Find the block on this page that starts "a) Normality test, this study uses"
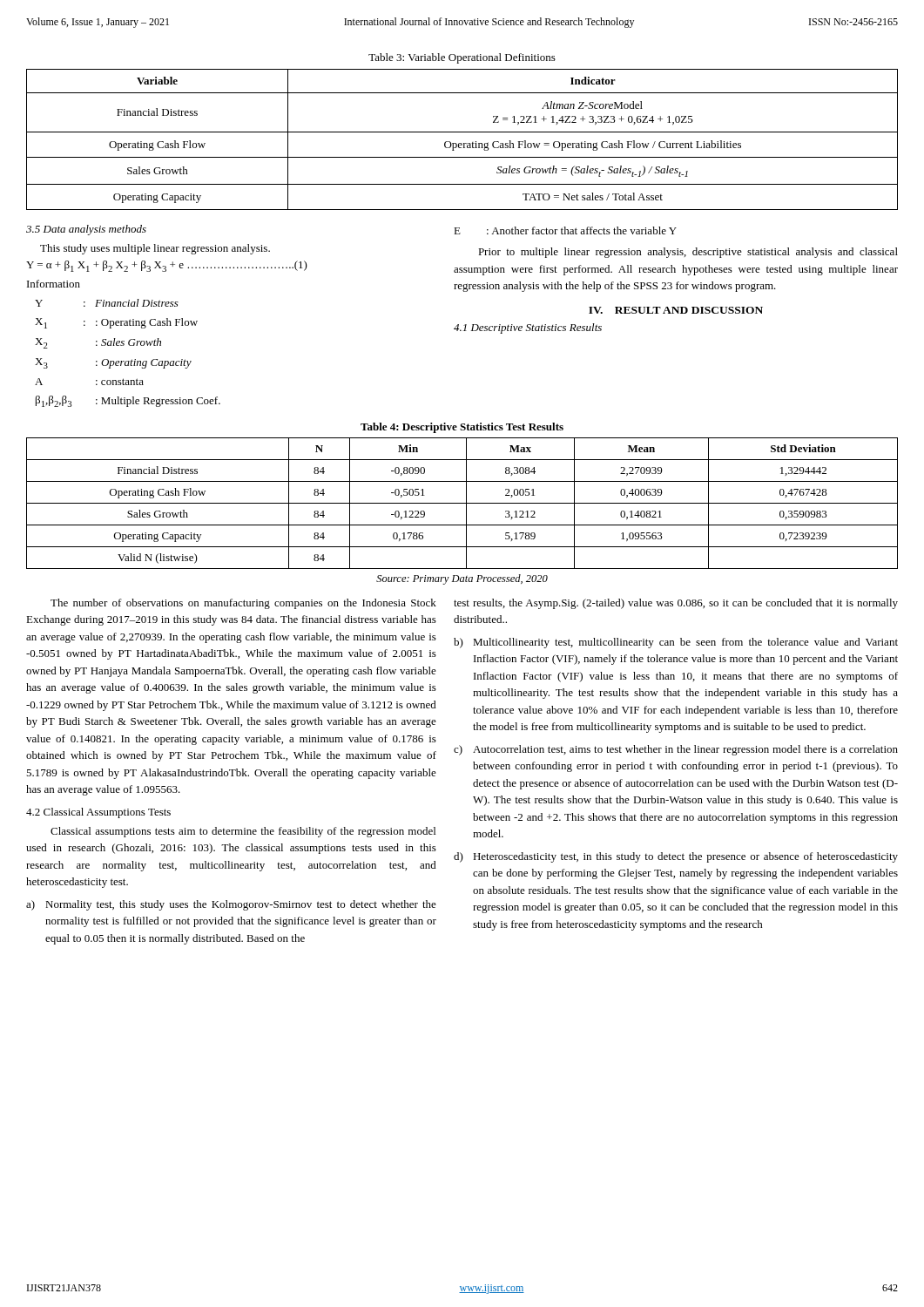 coord(231,921)
